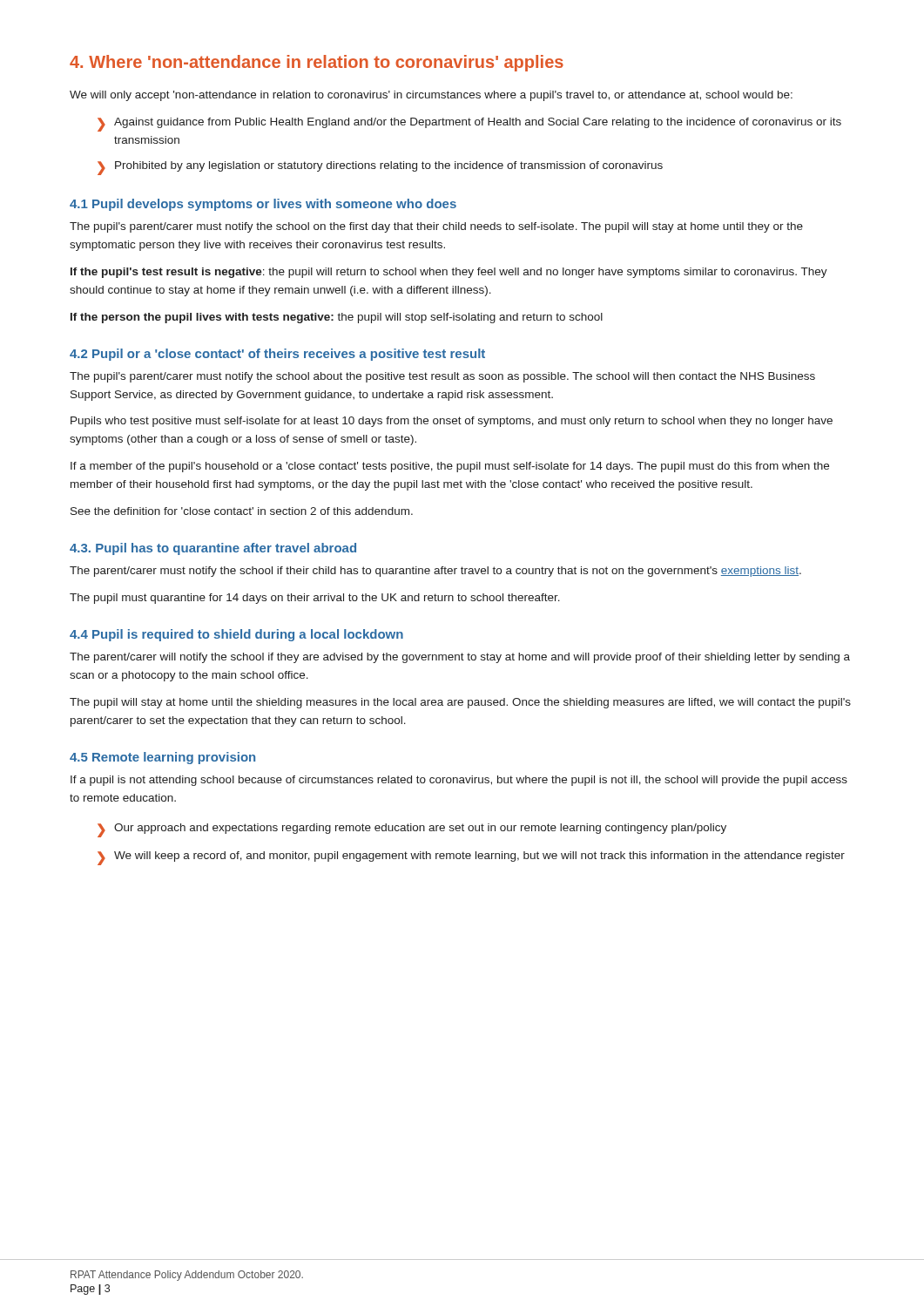
Task: Click the passage that begins "The pupil must quarantine for 14 days on"
Action: click(315, 597)
